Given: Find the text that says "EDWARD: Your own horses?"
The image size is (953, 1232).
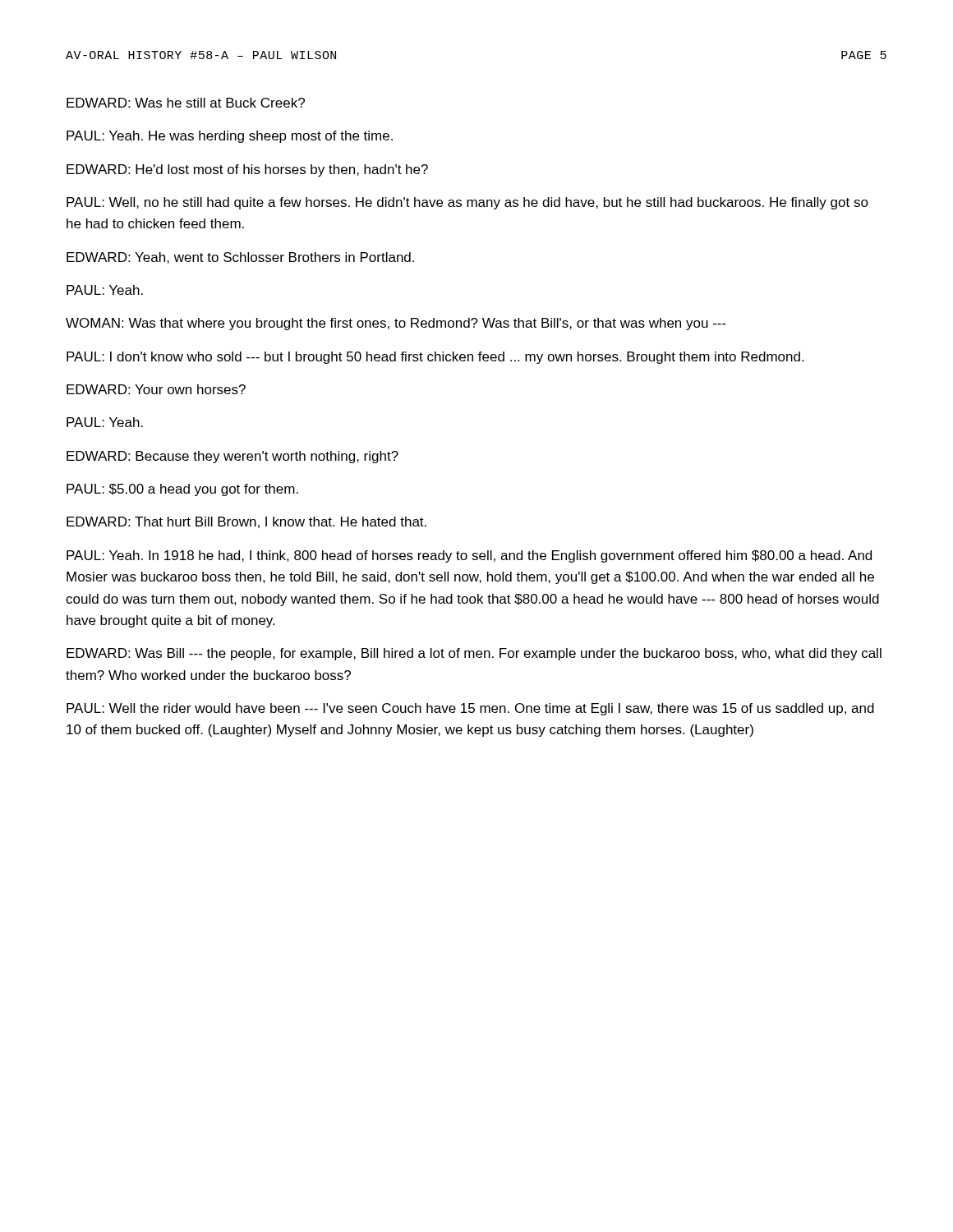Looking at the screenshot, I should pyautogui.click(x=156, y=390).
